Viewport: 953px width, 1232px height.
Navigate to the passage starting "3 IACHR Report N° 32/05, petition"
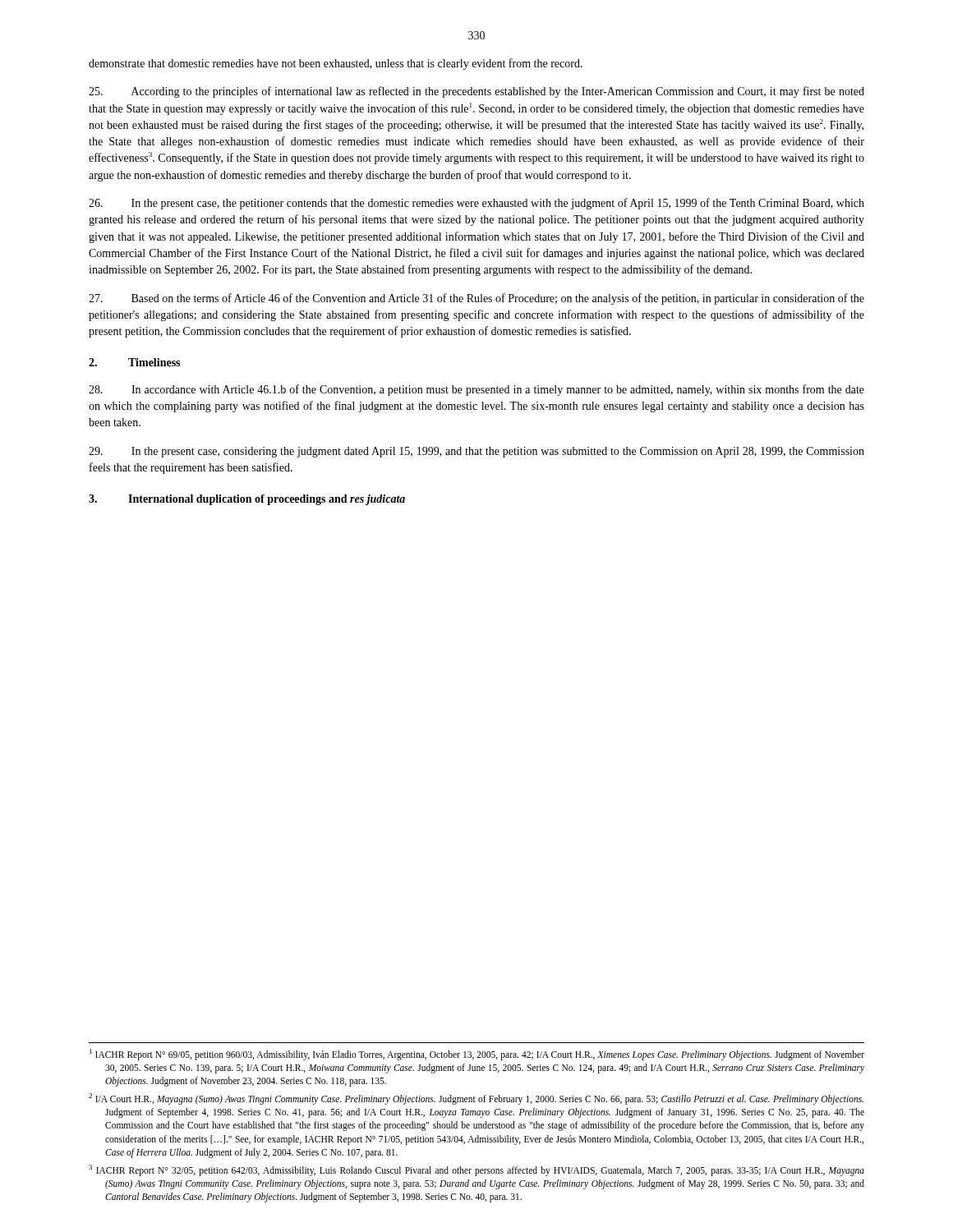click(x=476, y=1183)
